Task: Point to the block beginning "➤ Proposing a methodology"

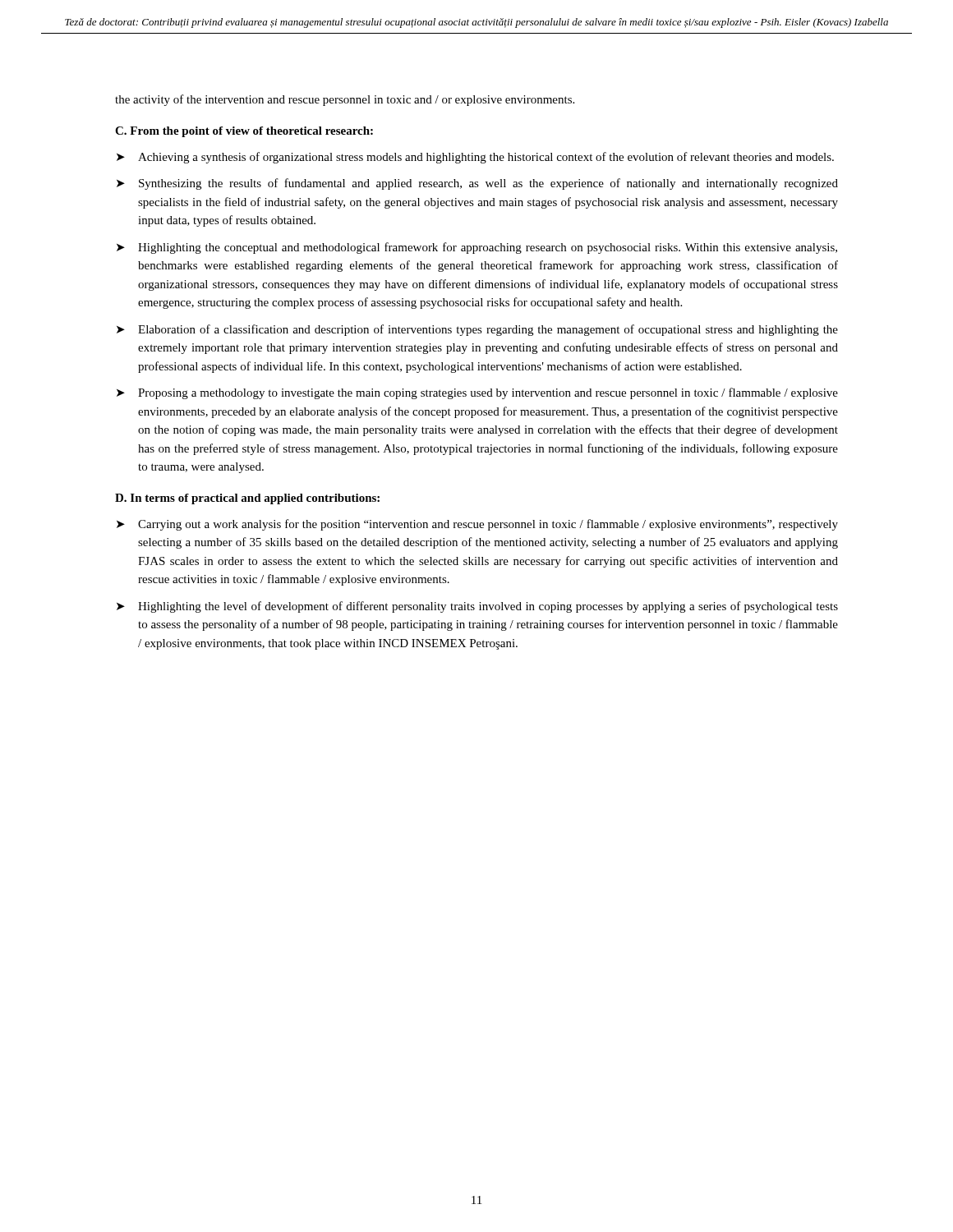Action: (476, 430)
